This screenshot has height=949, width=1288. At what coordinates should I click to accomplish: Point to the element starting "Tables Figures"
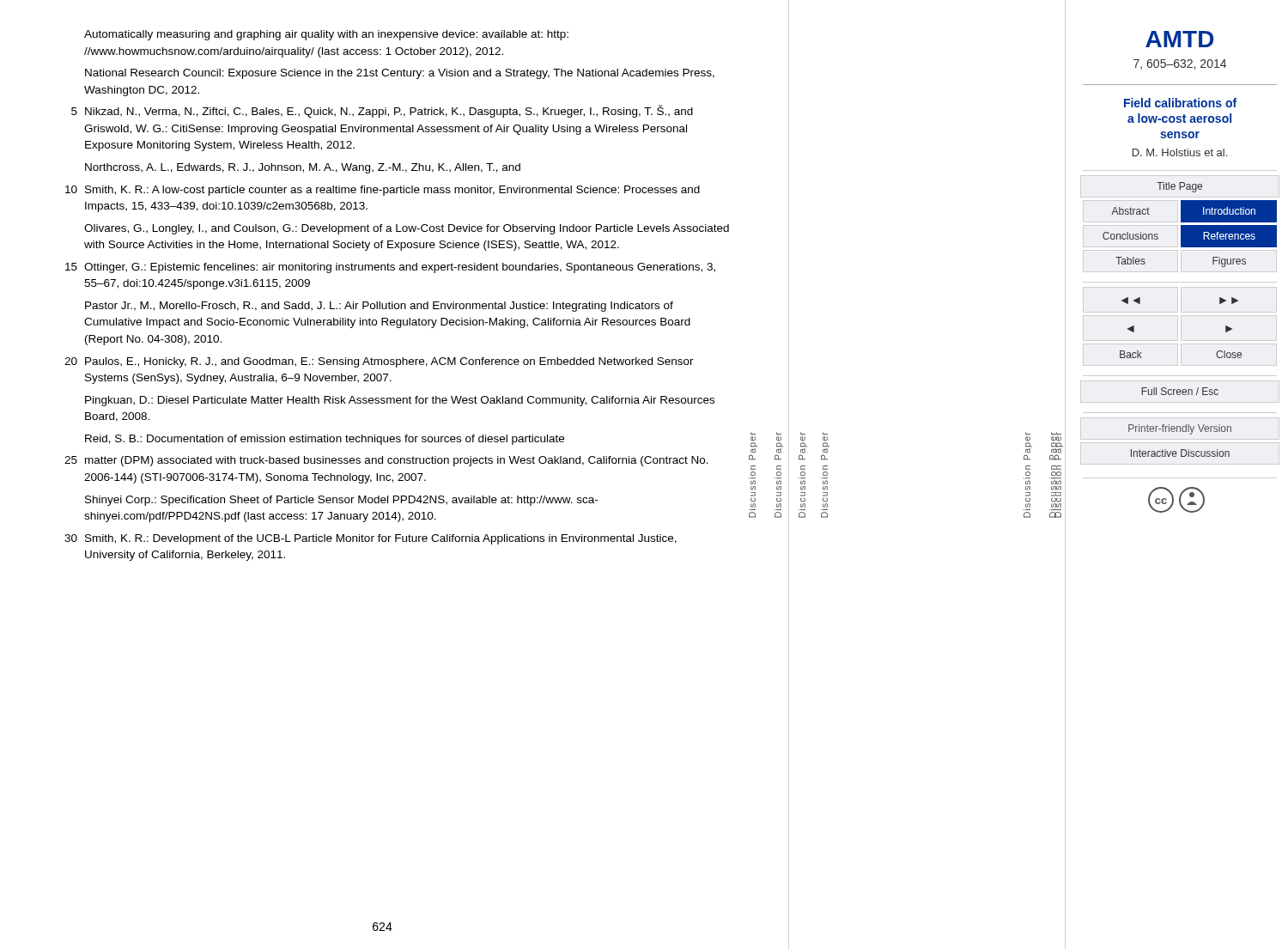(x=1133, y=262)
